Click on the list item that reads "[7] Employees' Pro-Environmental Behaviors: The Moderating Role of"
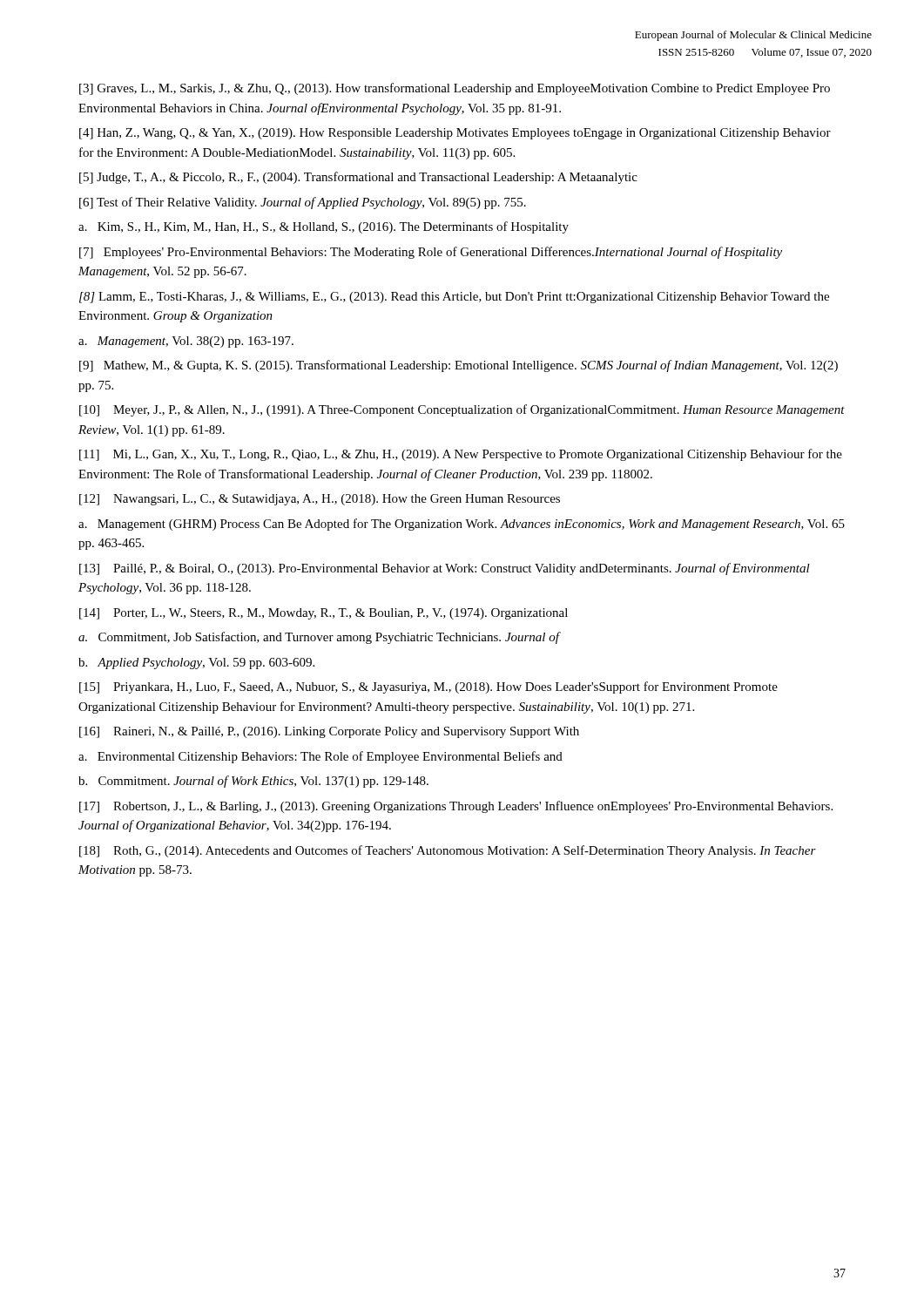Image resolution: width=924 pixels, height=1307 pixels. [462, 261]
